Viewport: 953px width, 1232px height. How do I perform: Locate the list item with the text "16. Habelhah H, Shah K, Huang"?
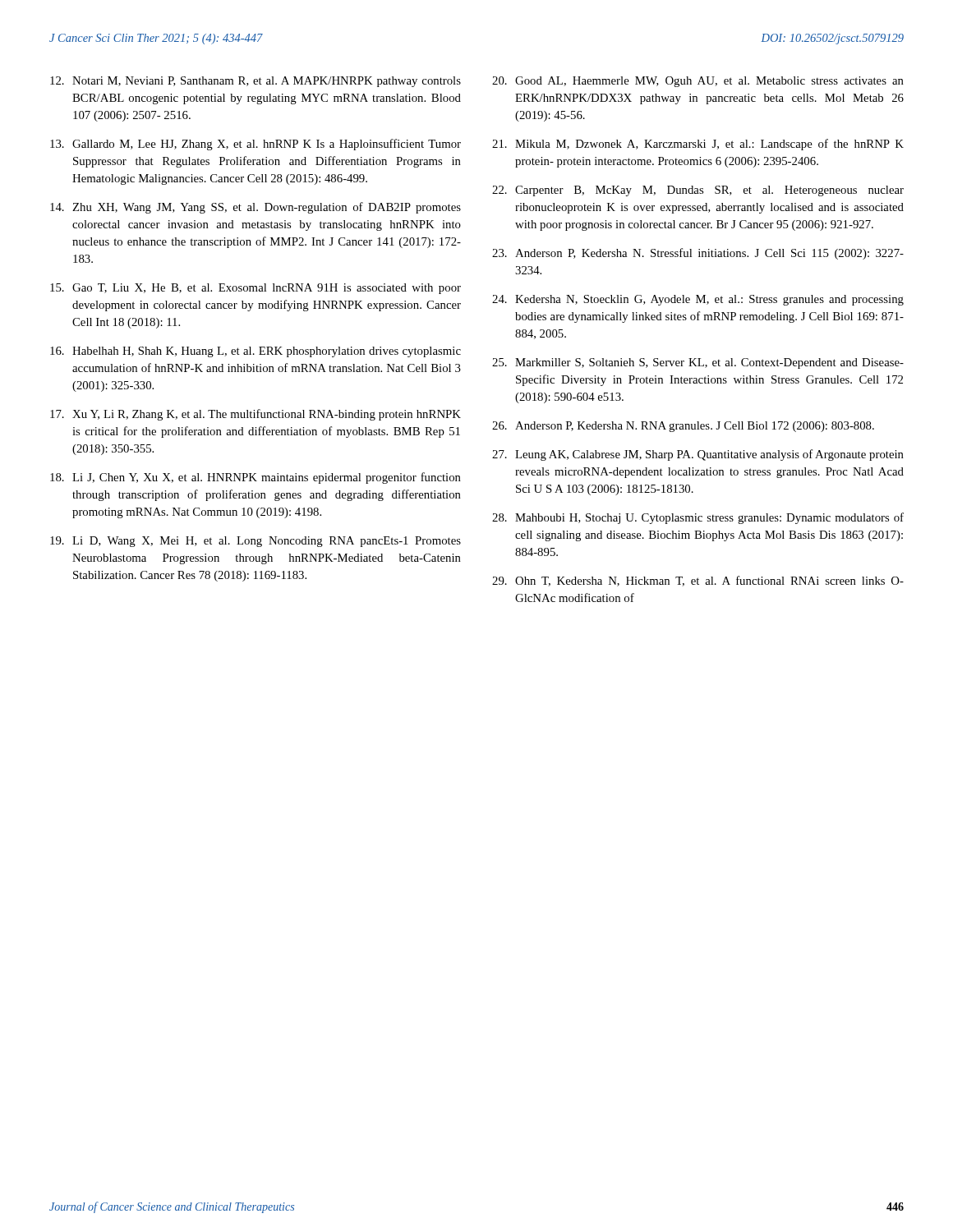point(255,368)
